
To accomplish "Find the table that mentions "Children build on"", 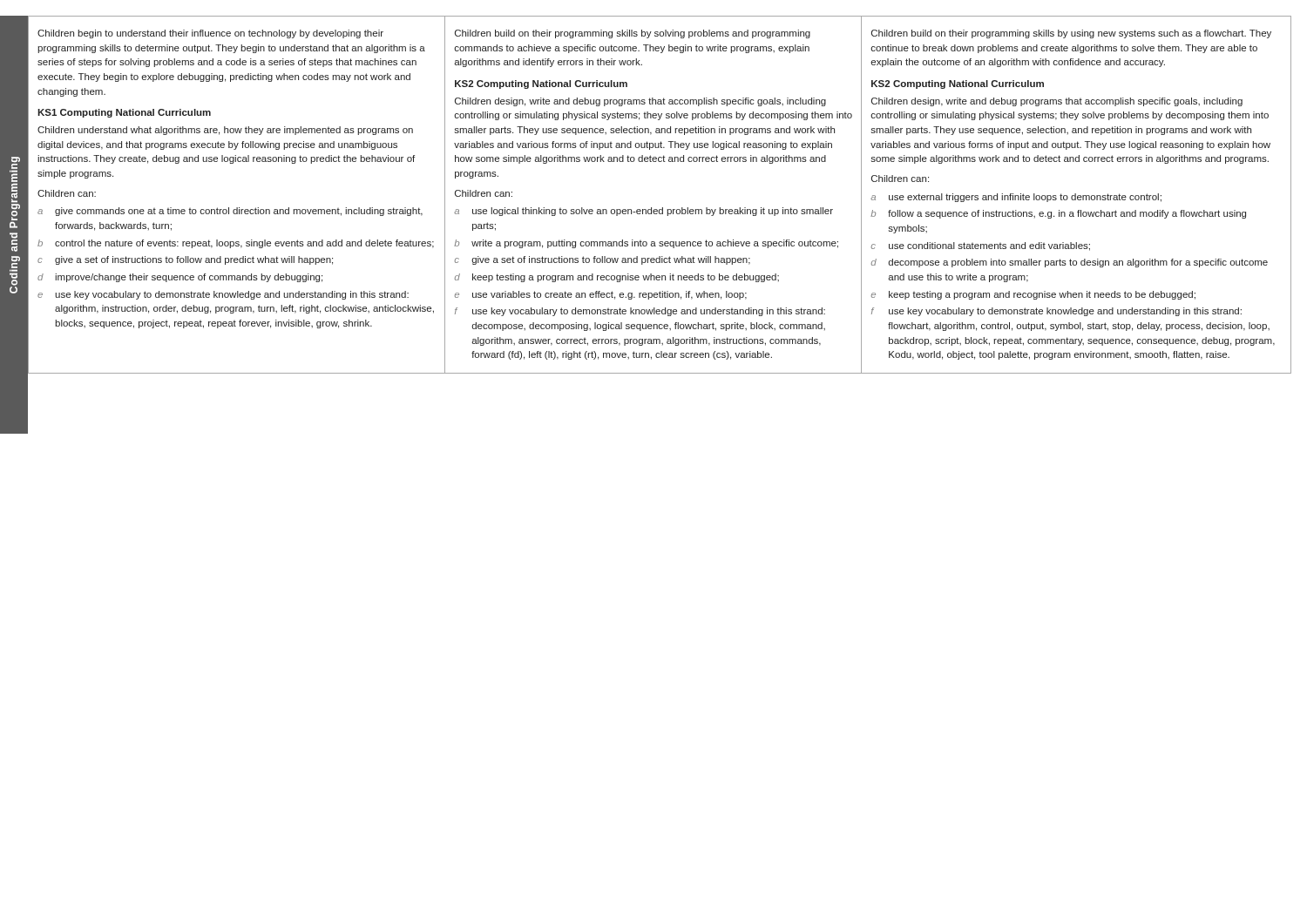I will pyautogui.click(x=660, y=195).
